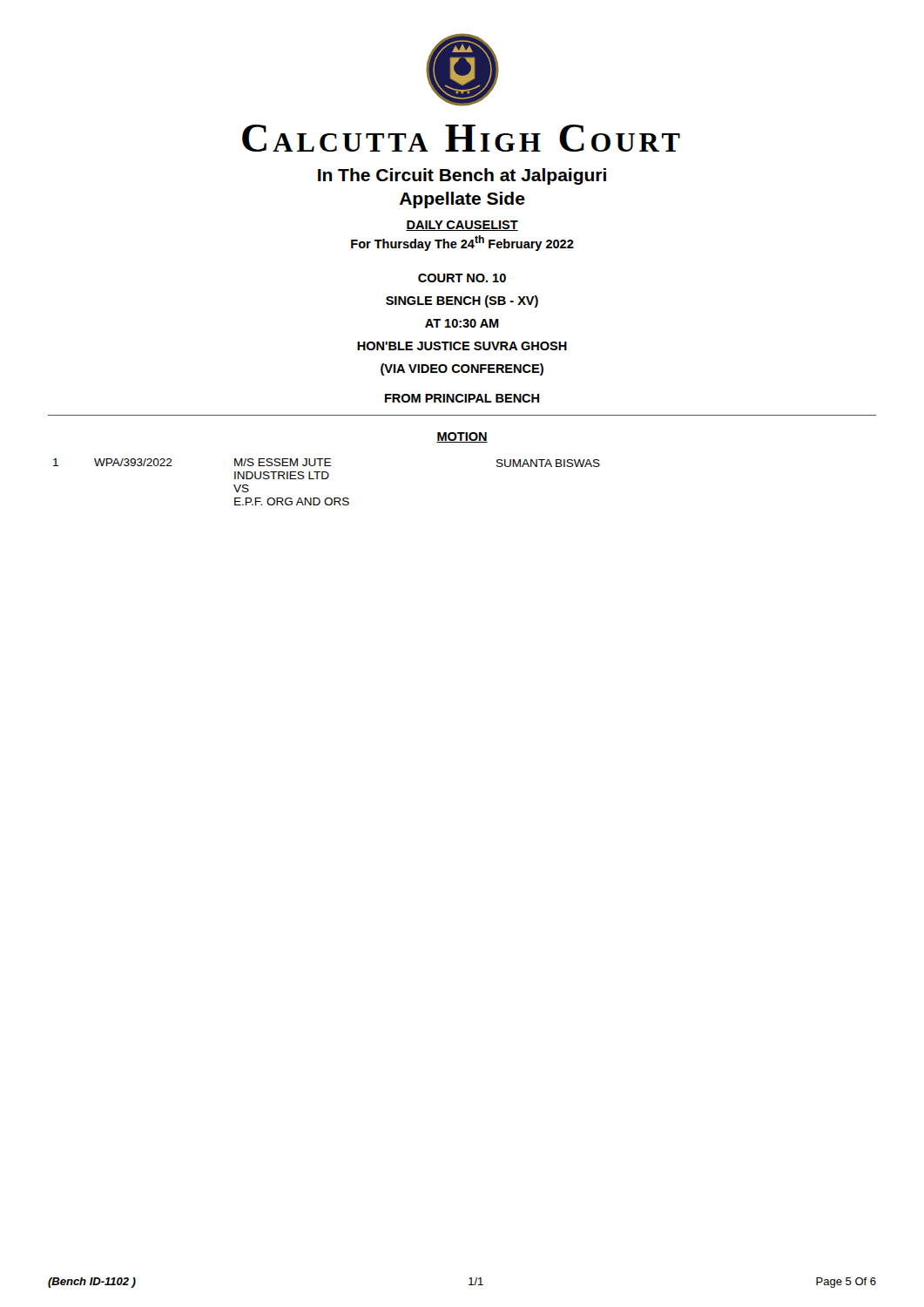Select the block starting "Appellate Side"
The height and width of the screenshot is (1307, 924).
click(x=462, y=198)
